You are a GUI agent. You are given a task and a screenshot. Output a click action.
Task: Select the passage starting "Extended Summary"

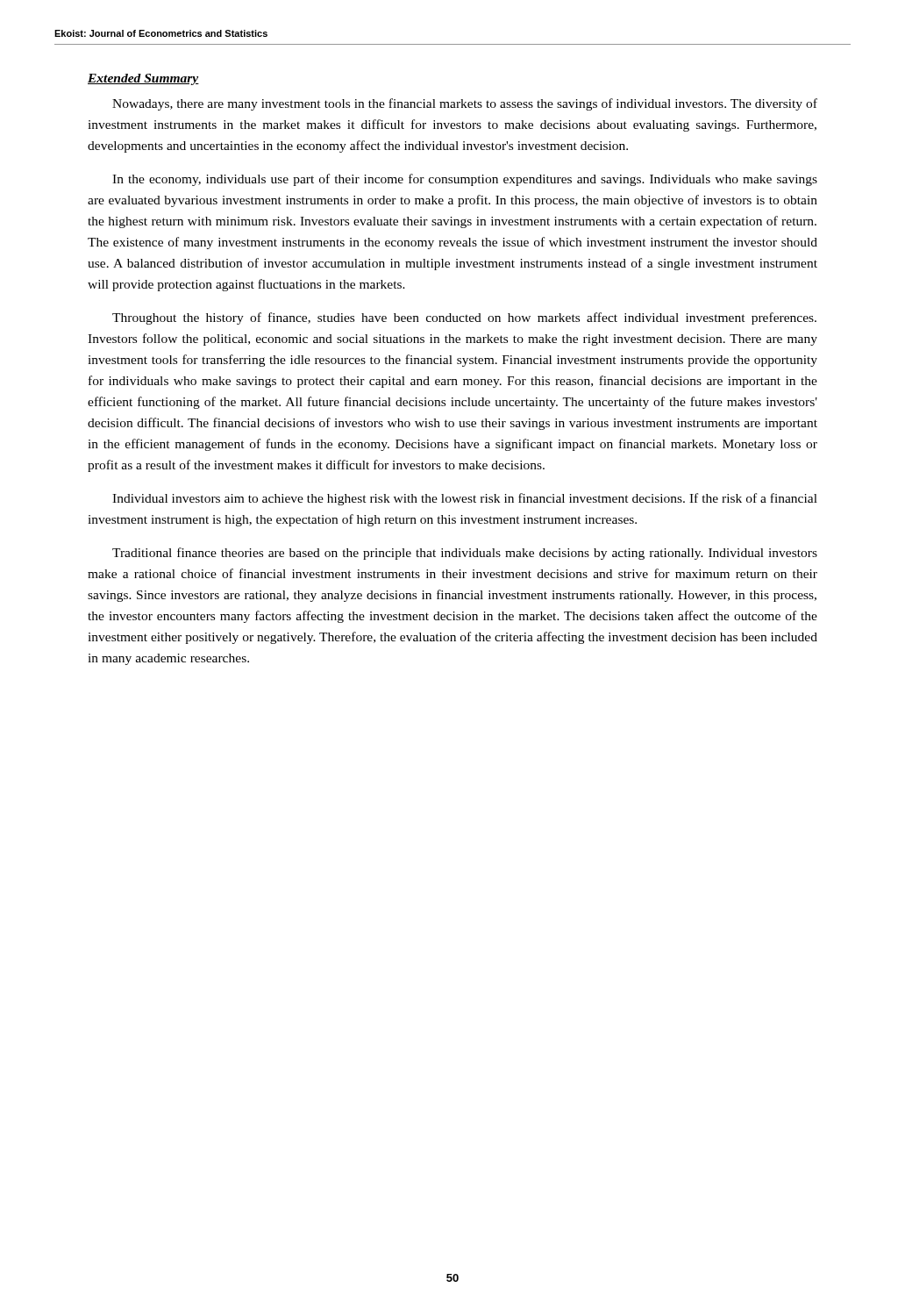click(143, 78)
